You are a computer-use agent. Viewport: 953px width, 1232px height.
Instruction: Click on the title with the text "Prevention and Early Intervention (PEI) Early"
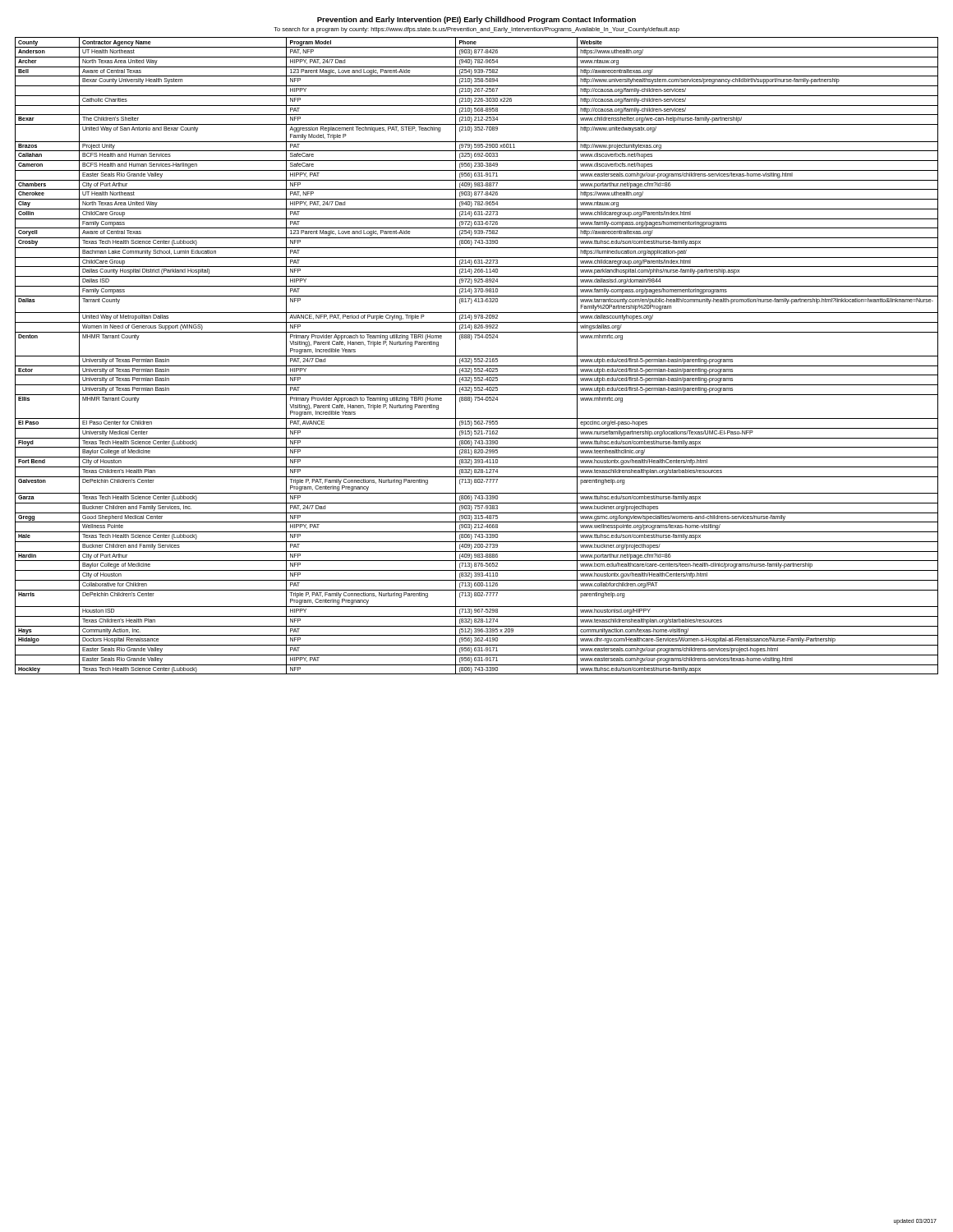476,19
